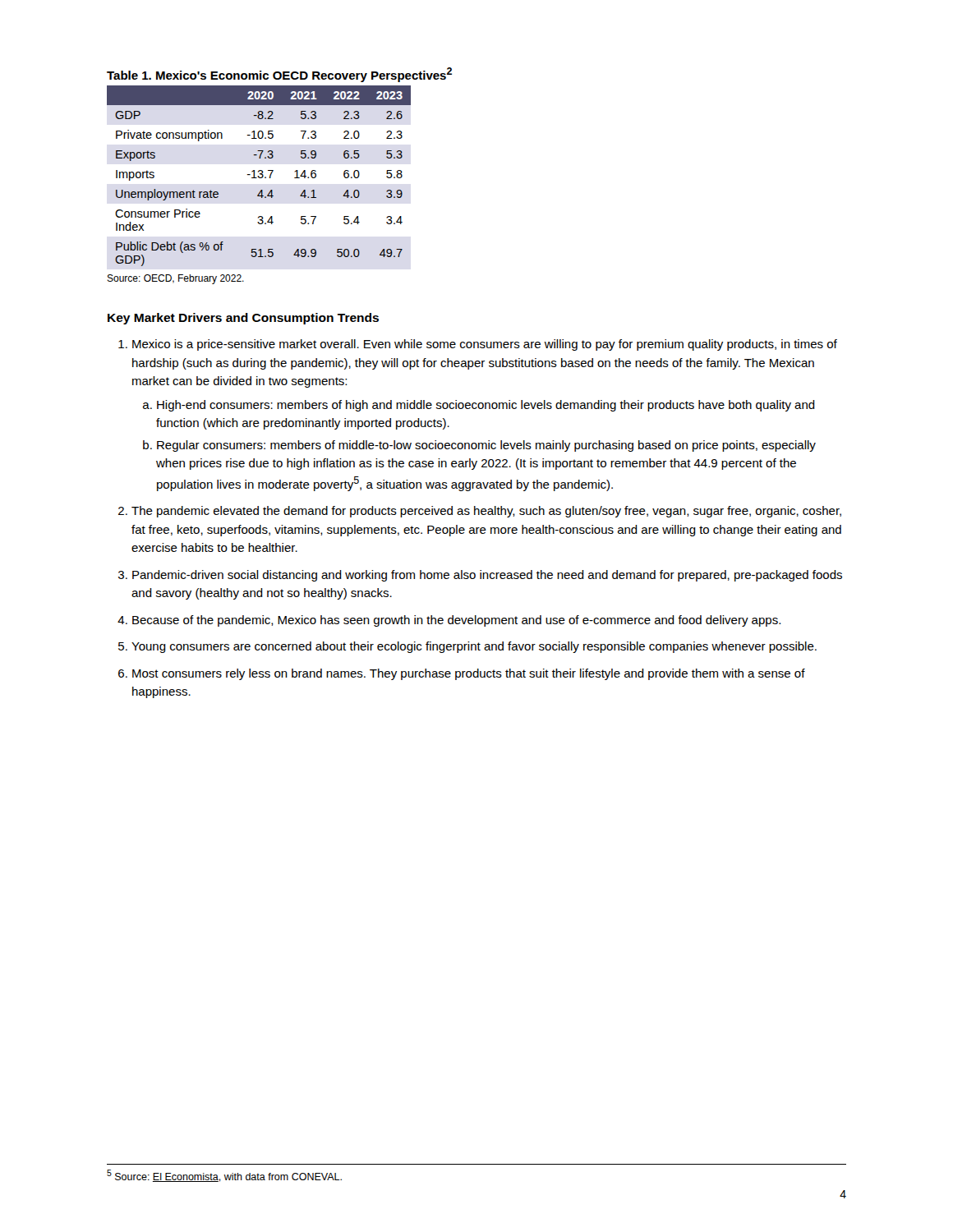Locate the block of text that opens with "Most consumers rely less on brand"
The image size is (953, 1232).
point(468,682)
